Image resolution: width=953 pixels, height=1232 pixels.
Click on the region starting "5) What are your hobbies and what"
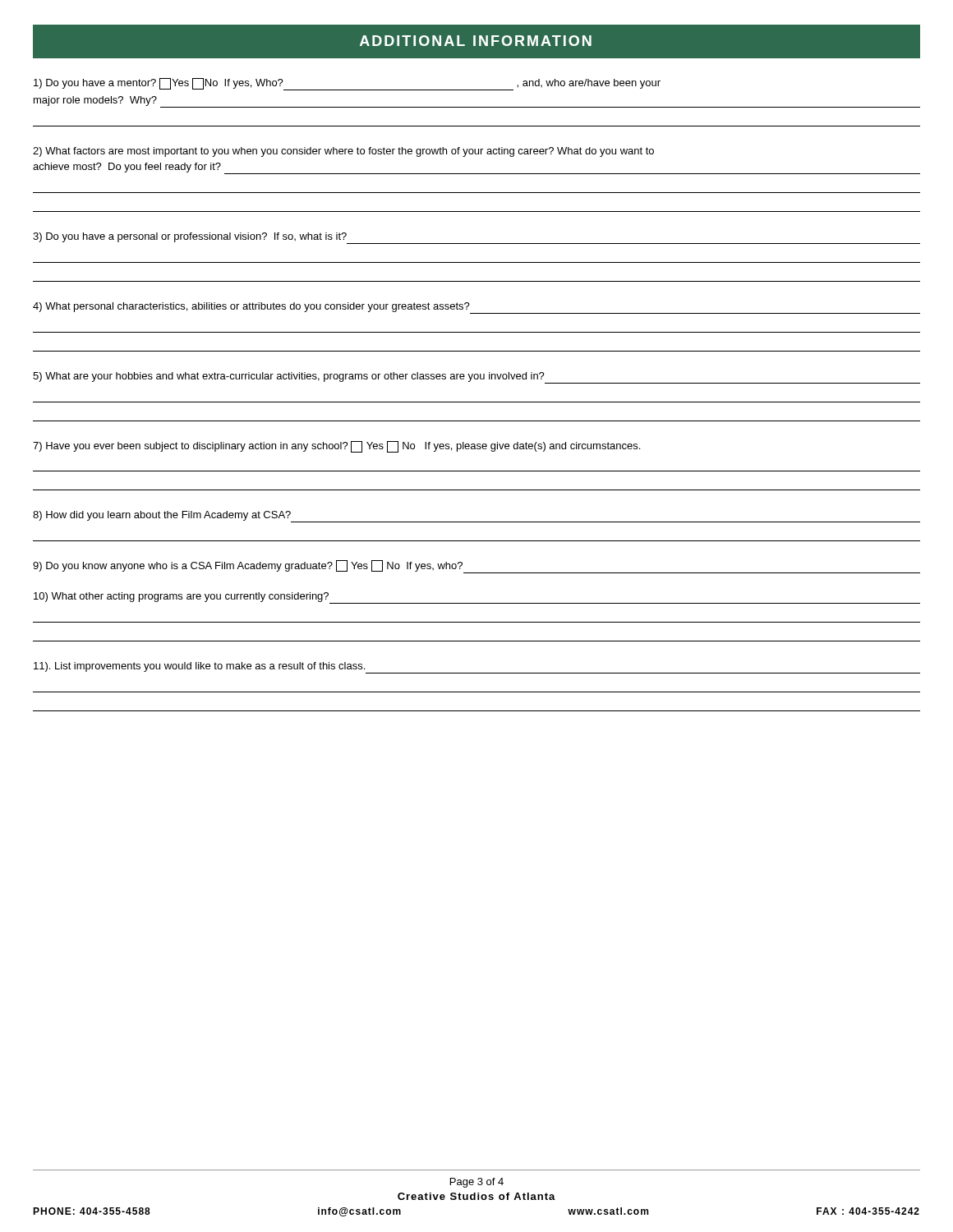pyautogui.click(x=476, y=400)
